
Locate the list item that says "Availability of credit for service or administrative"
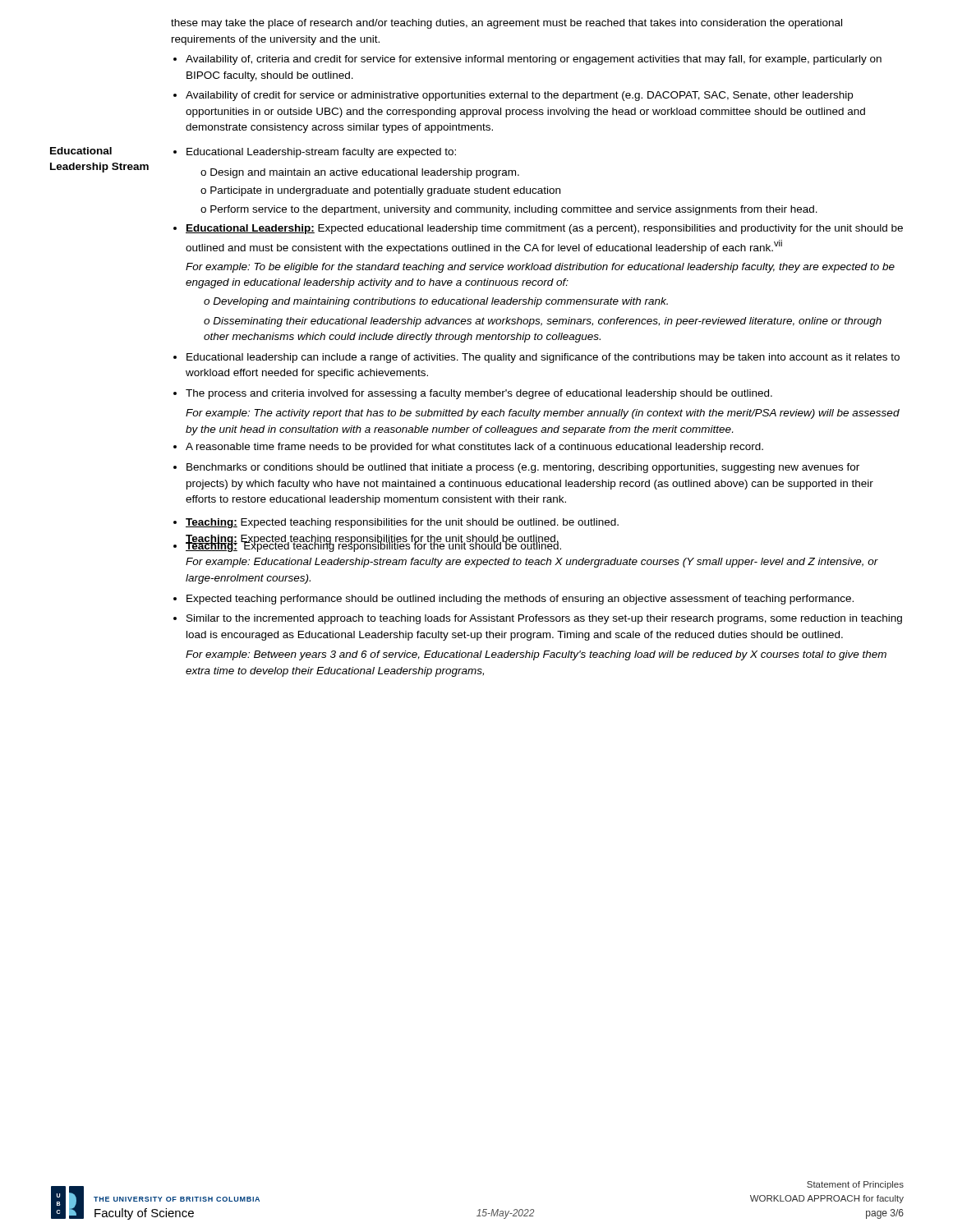[537, 111]
